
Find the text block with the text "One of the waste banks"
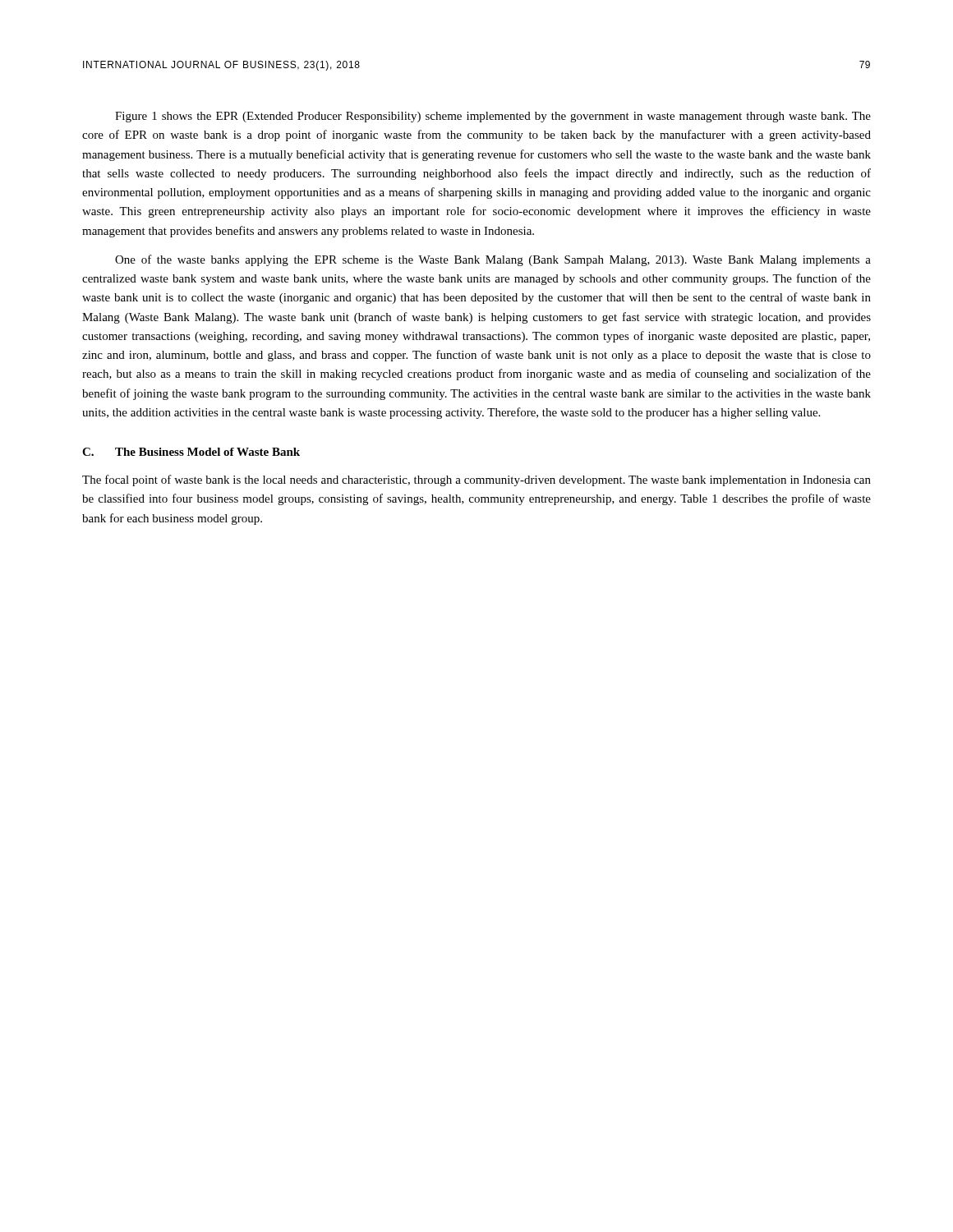(476, 336)
